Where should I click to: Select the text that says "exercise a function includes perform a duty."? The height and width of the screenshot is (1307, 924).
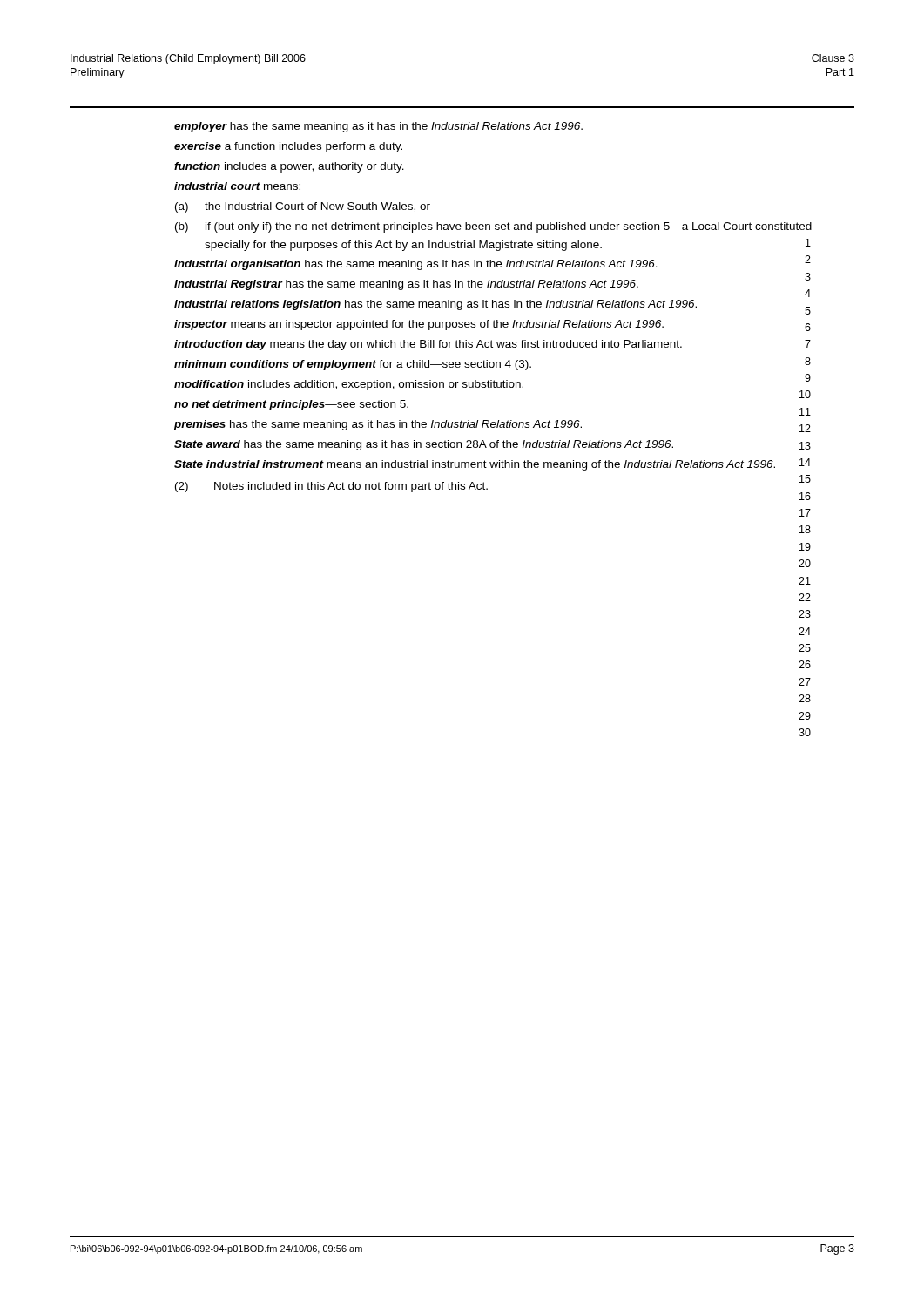tap(289, 146)
